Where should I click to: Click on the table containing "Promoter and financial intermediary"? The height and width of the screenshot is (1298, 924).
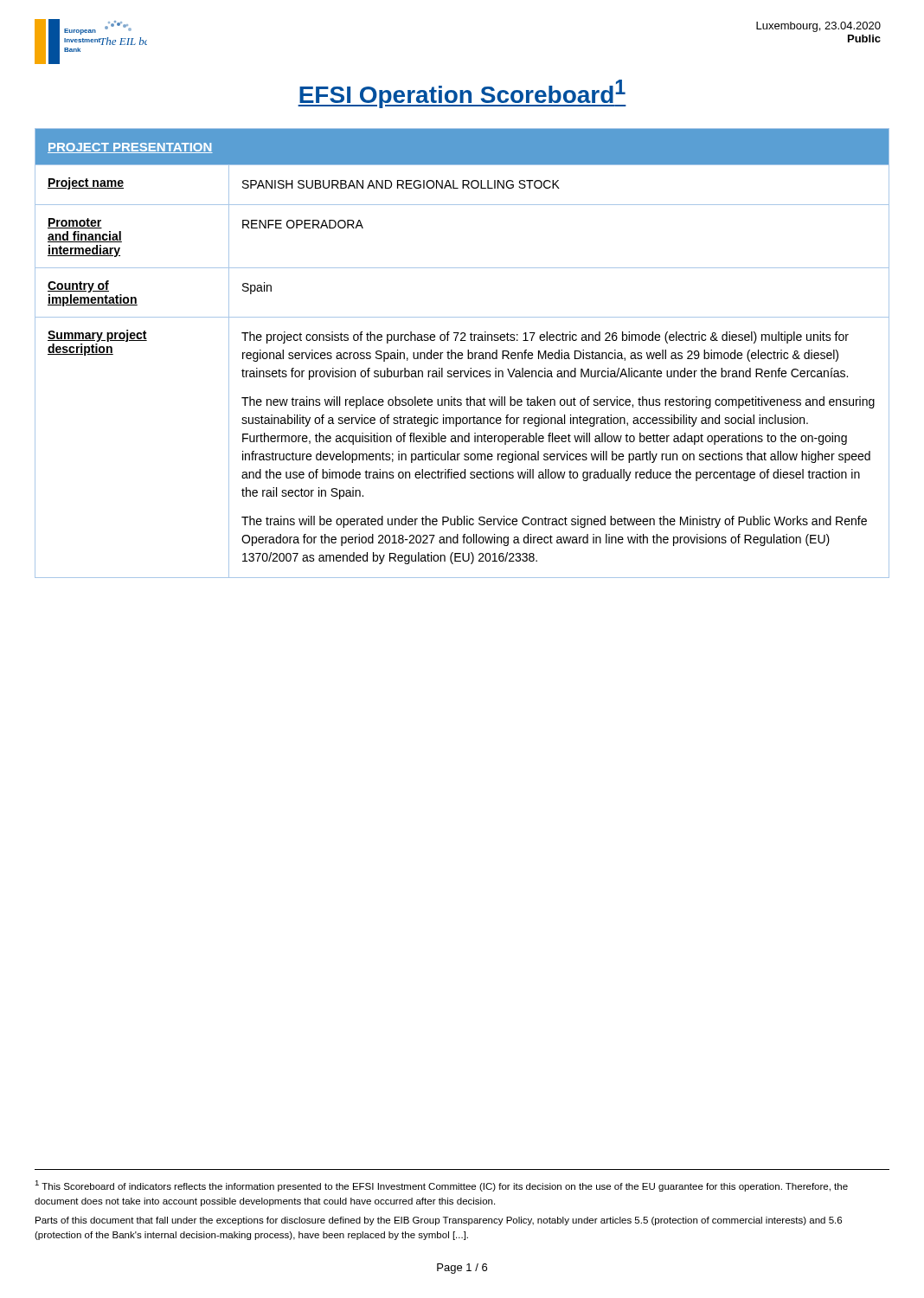tap(462, 353)
